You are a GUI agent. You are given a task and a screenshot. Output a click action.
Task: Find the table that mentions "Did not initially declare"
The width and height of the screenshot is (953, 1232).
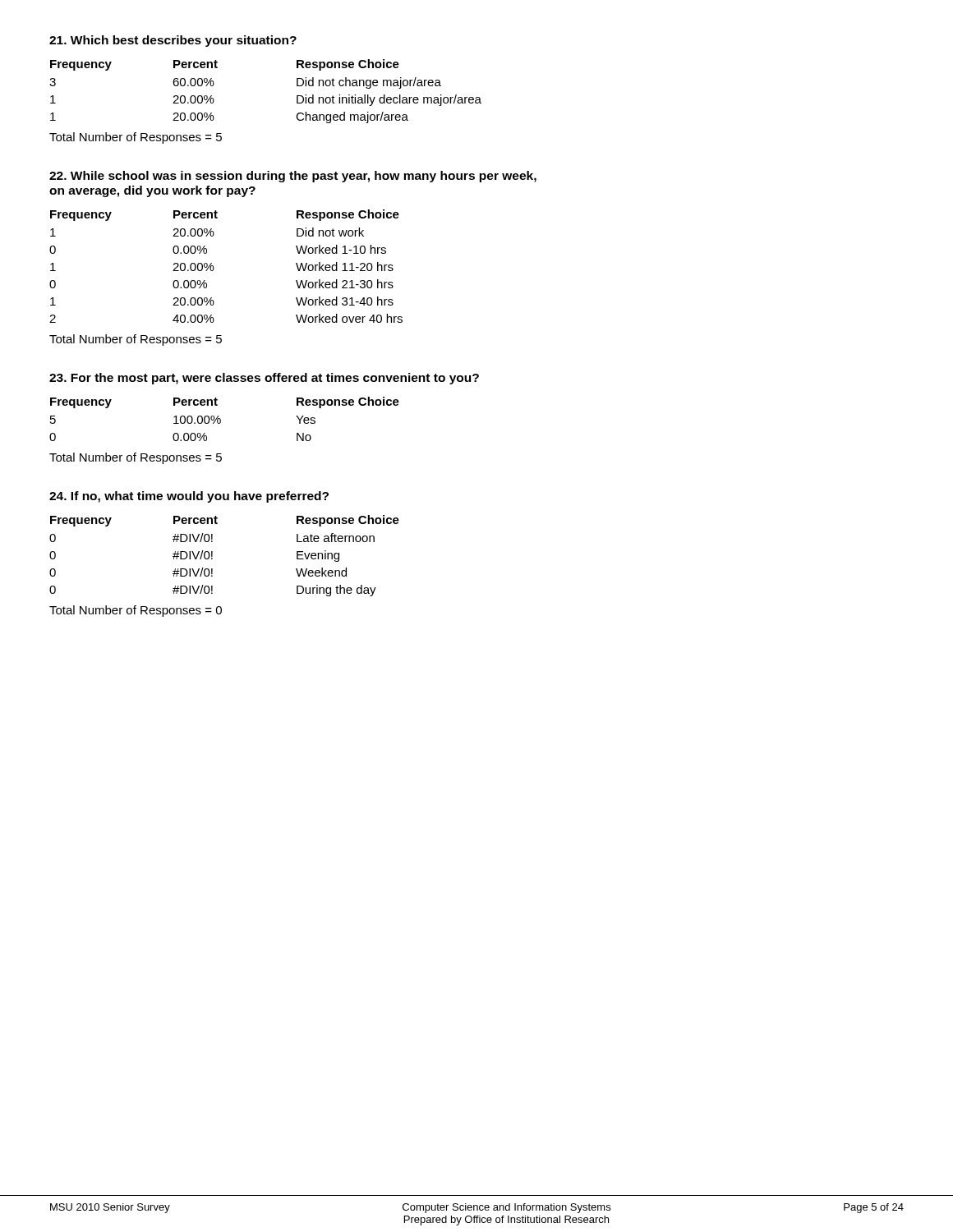pyautogui.click(x=476, y=90)
